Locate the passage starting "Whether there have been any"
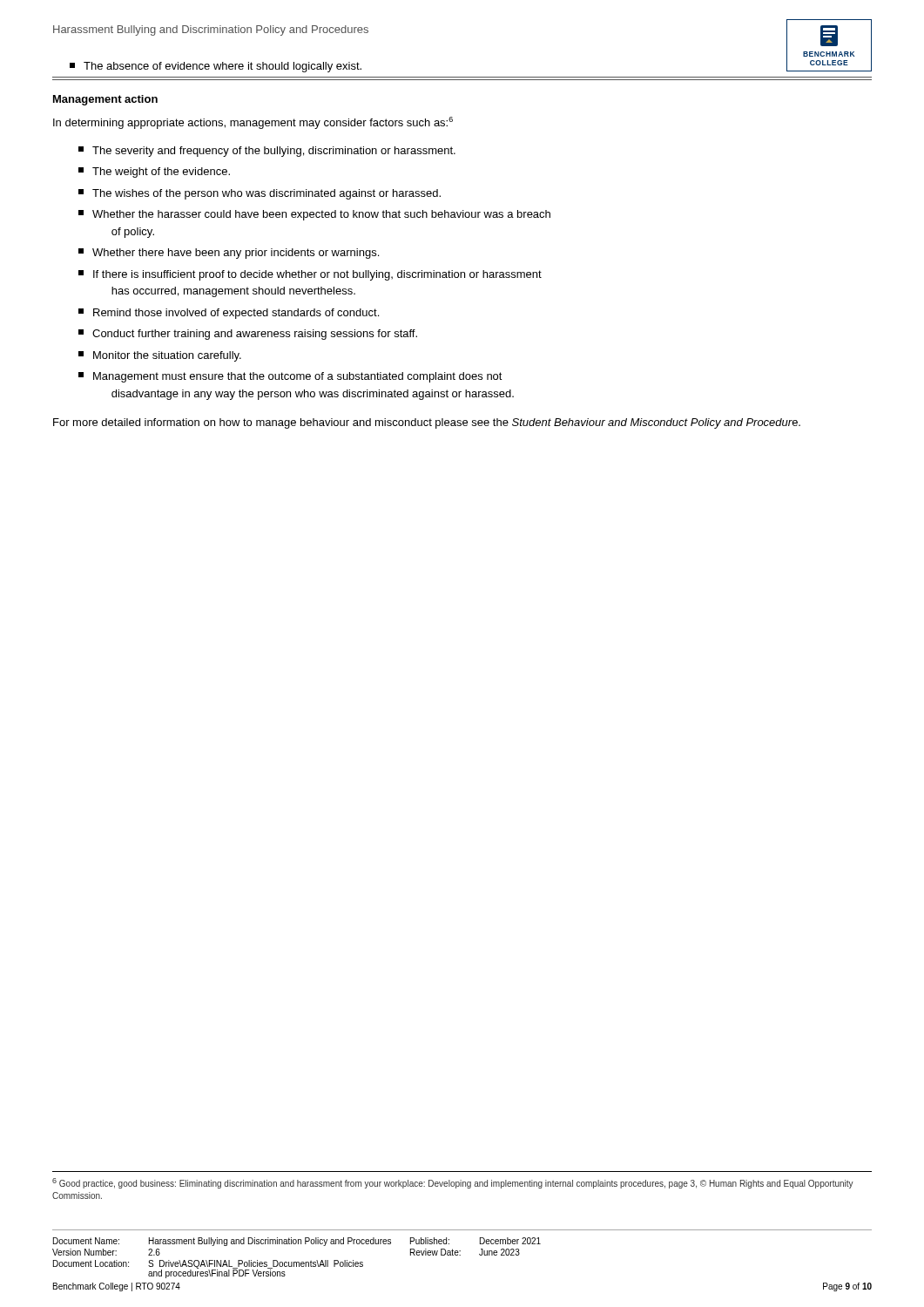 coord(229,253)
